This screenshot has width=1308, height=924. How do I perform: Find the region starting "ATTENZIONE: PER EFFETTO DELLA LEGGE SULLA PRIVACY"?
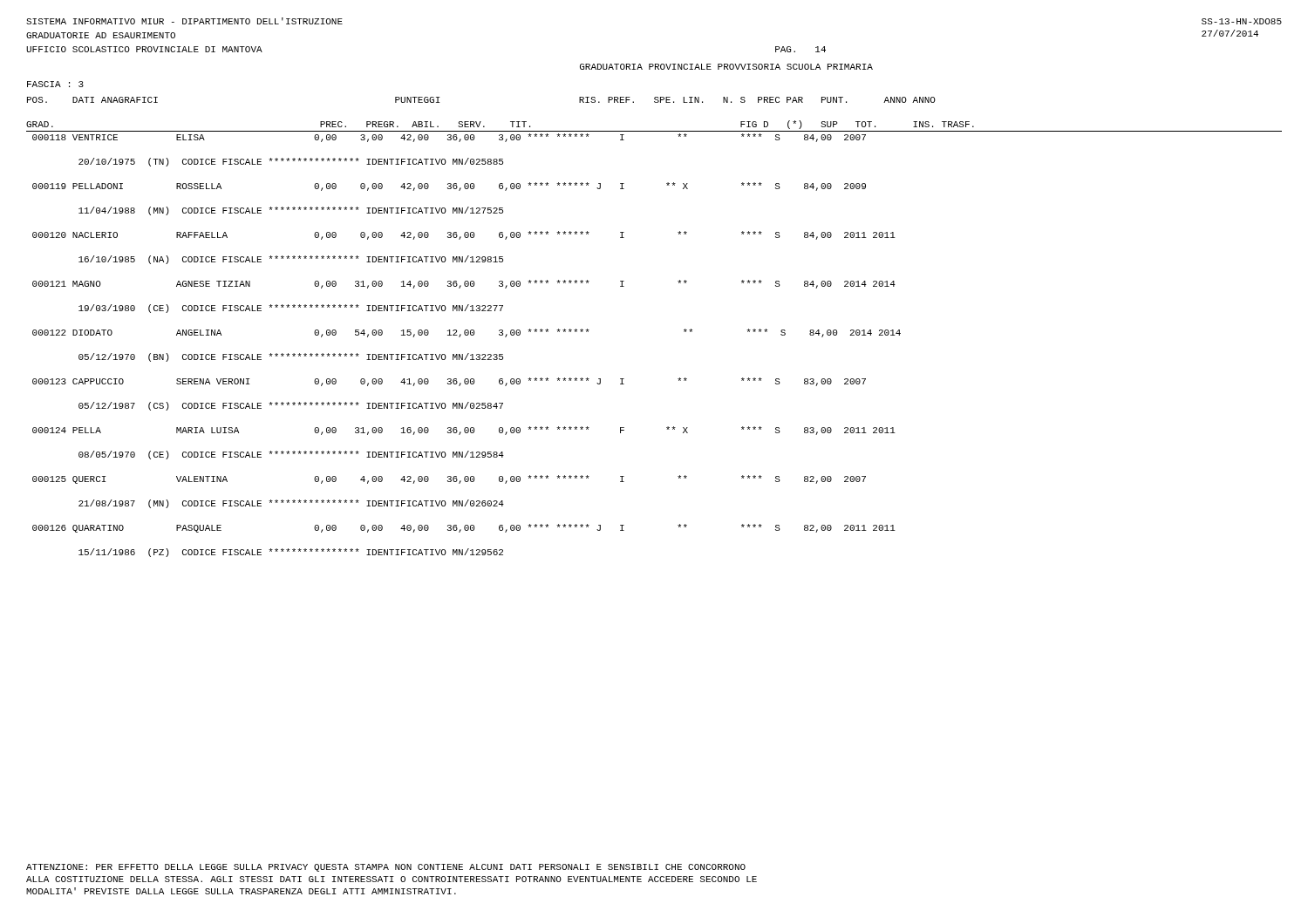654,880
